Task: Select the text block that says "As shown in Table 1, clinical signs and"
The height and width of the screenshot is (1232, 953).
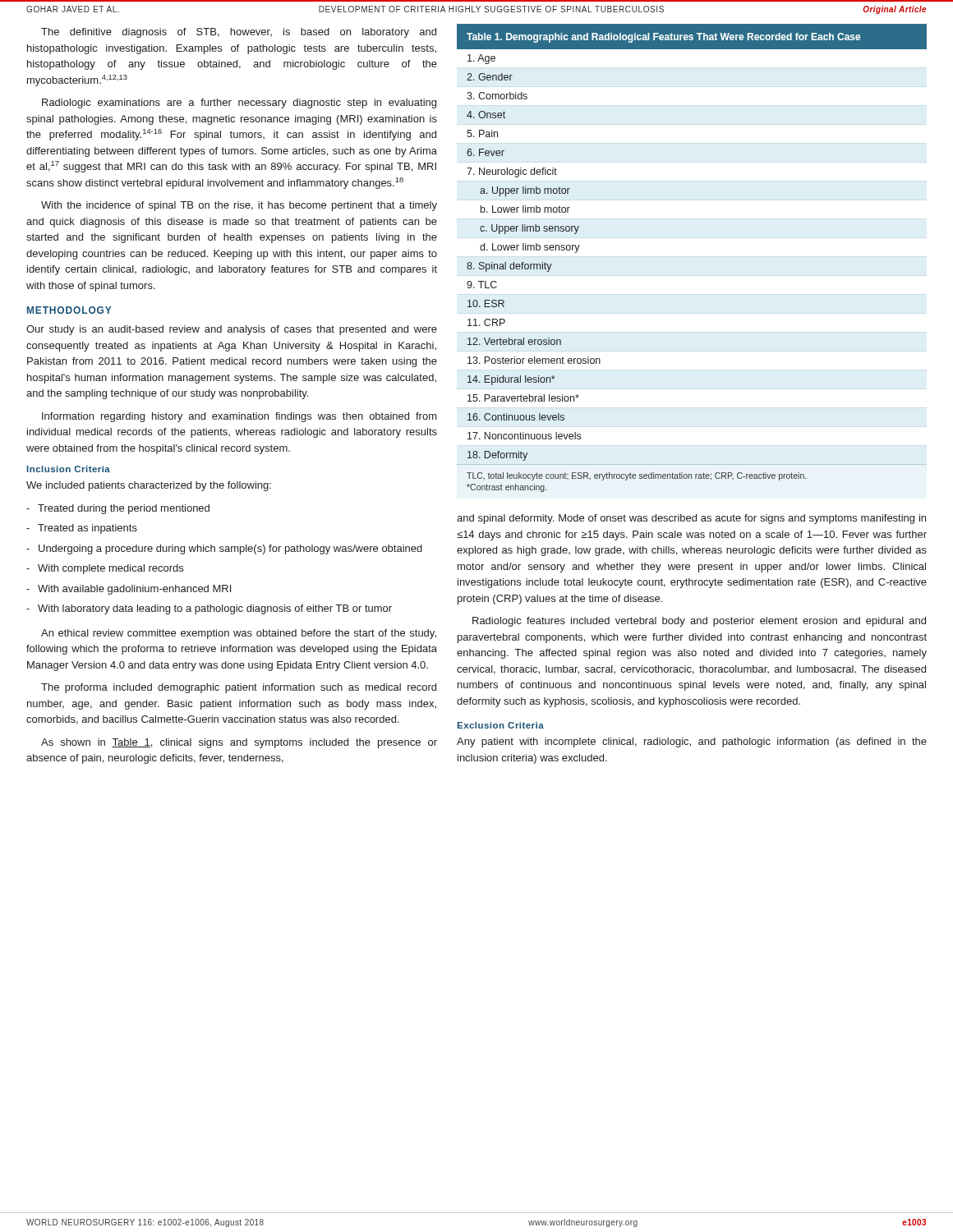Action: (x=232, y=750)
